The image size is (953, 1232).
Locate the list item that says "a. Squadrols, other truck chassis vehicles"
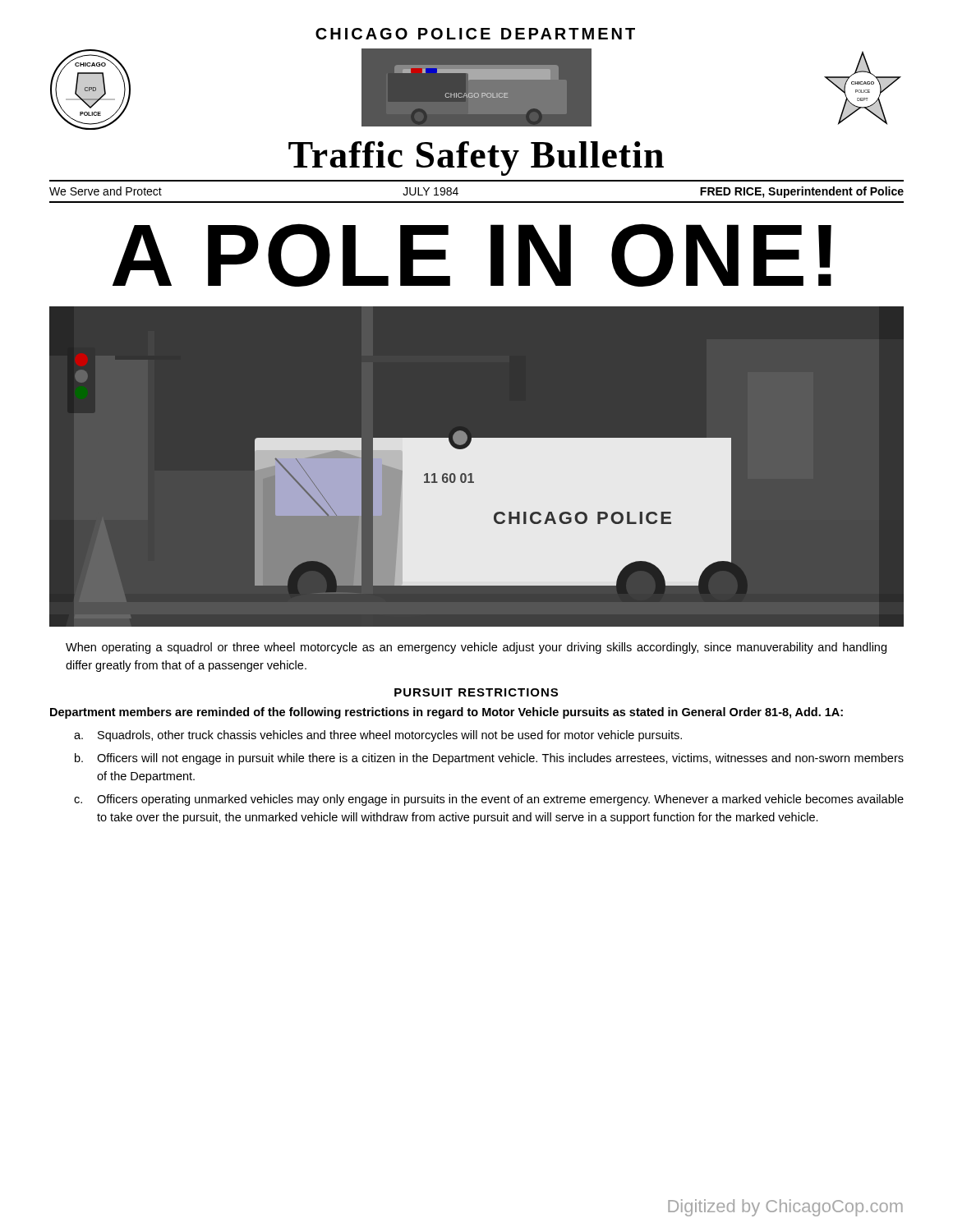pos(489,736)
